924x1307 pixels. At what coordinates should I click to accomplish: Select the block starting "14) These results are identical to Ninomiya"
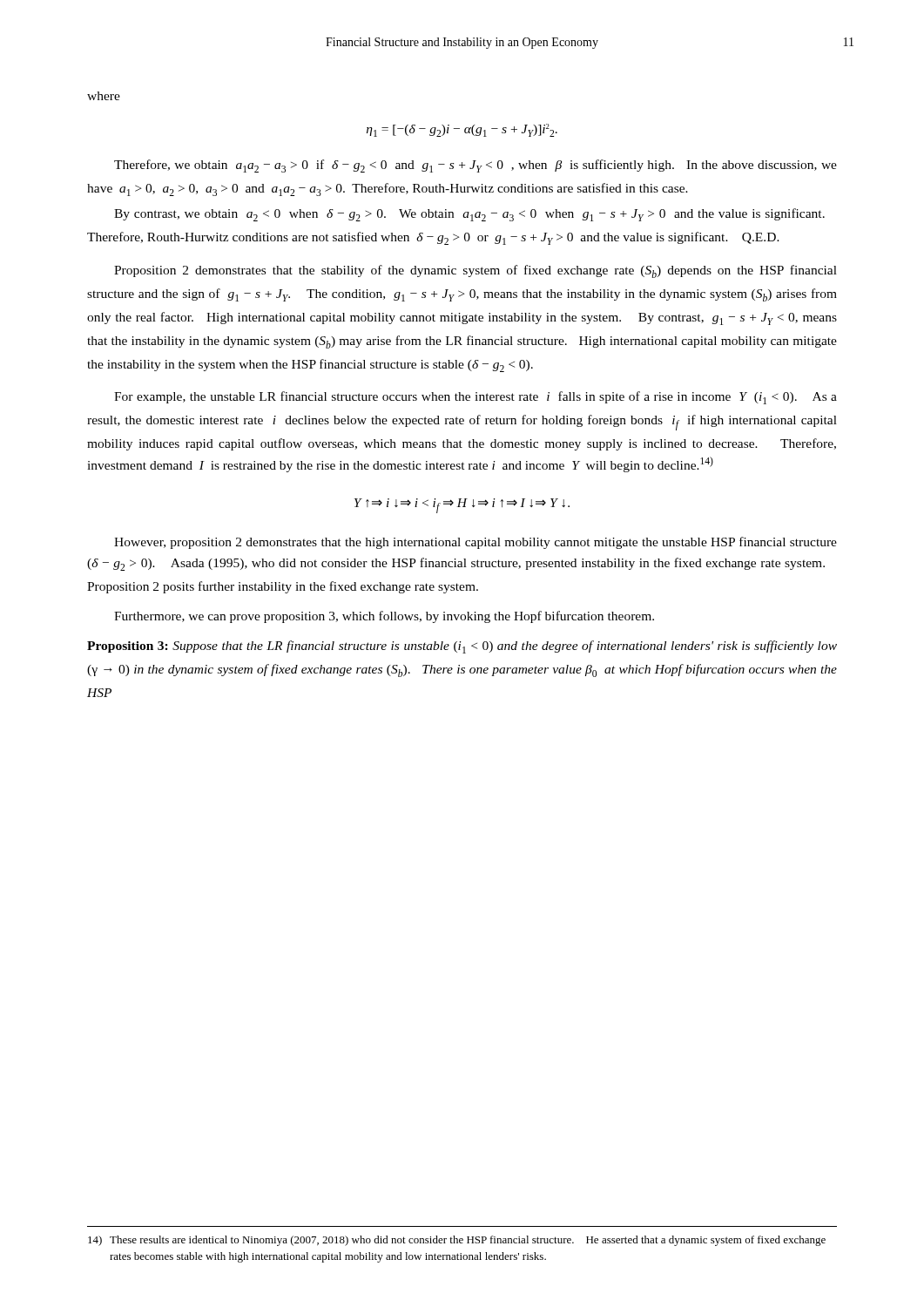coord(462,1249)
